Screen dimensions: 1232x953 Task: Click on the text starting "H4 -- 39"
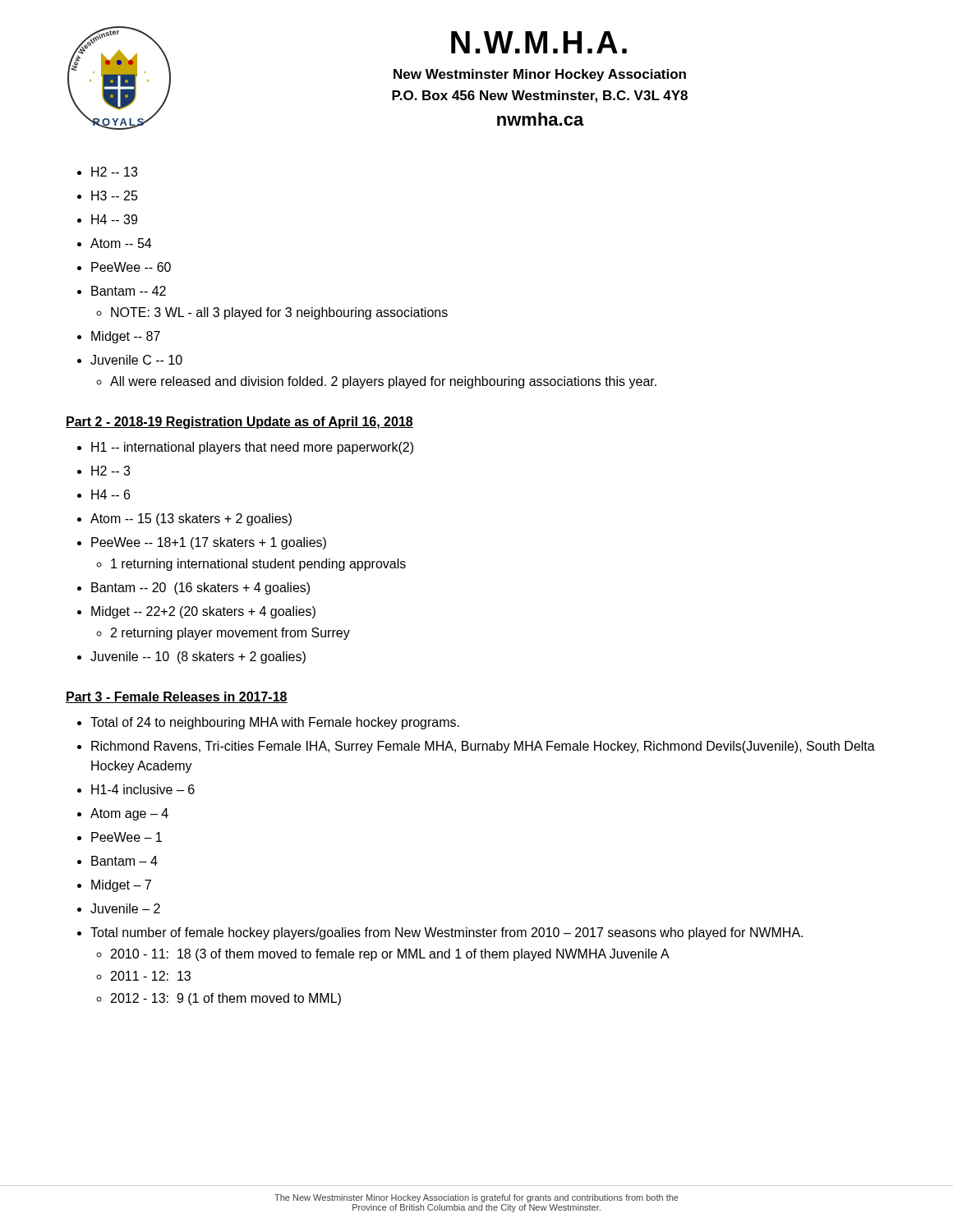(114, 219)
